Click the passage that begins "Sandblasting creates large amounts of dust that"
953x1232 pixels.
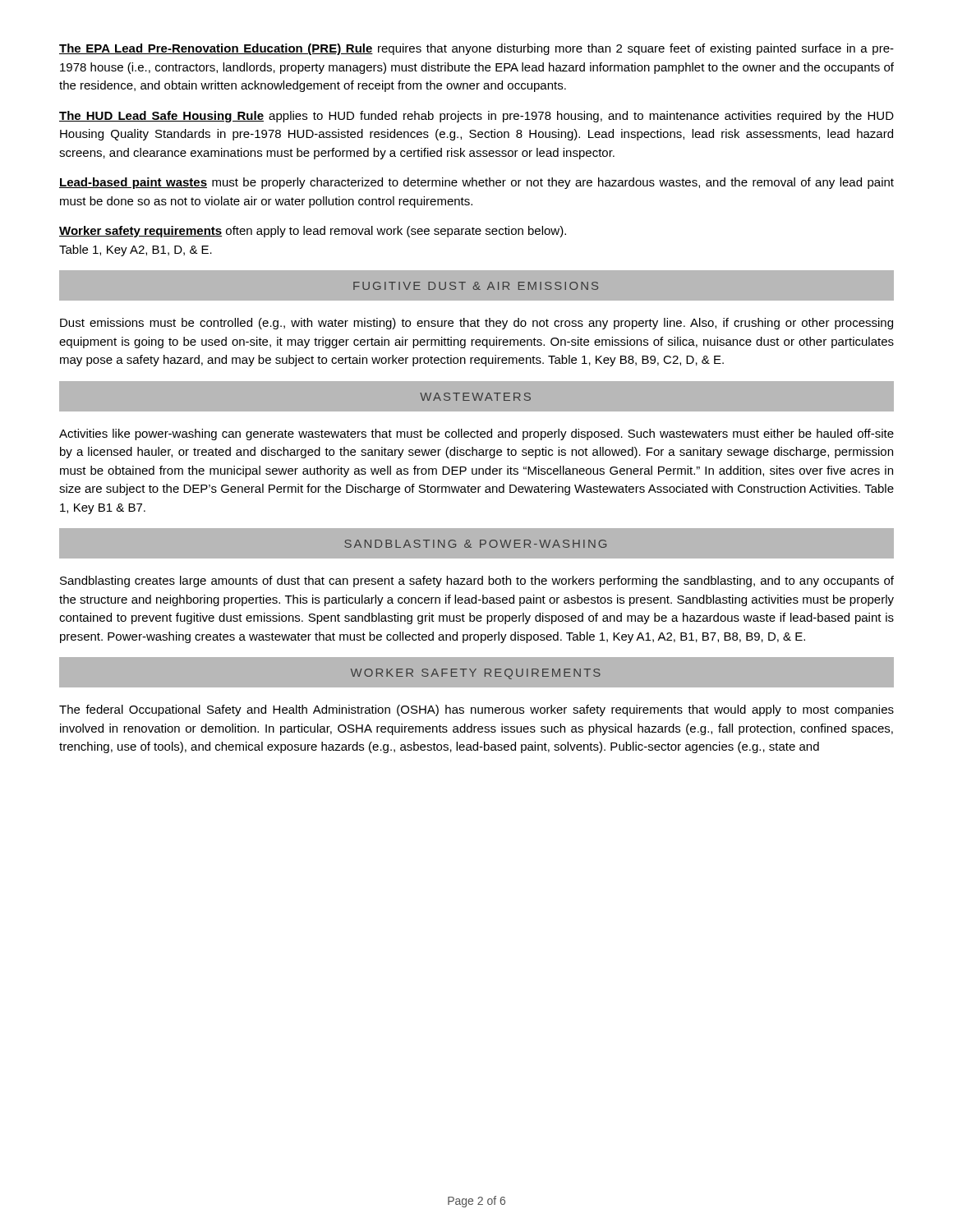[x=476, y=608]
